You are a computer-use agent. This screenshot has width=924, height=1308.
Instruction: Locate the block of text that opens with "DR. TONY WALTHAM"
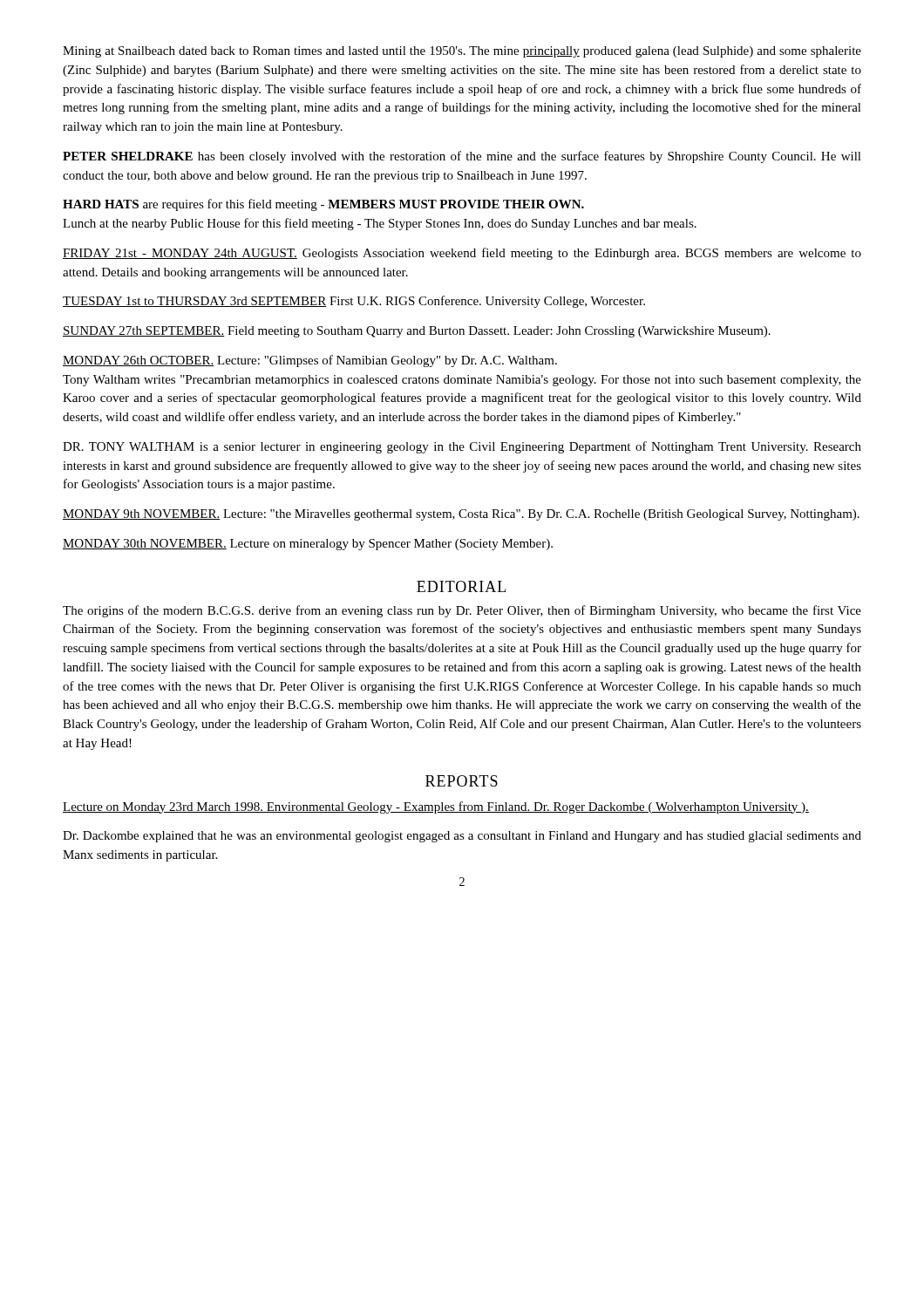pyautogui.click(x=462, y=466)
